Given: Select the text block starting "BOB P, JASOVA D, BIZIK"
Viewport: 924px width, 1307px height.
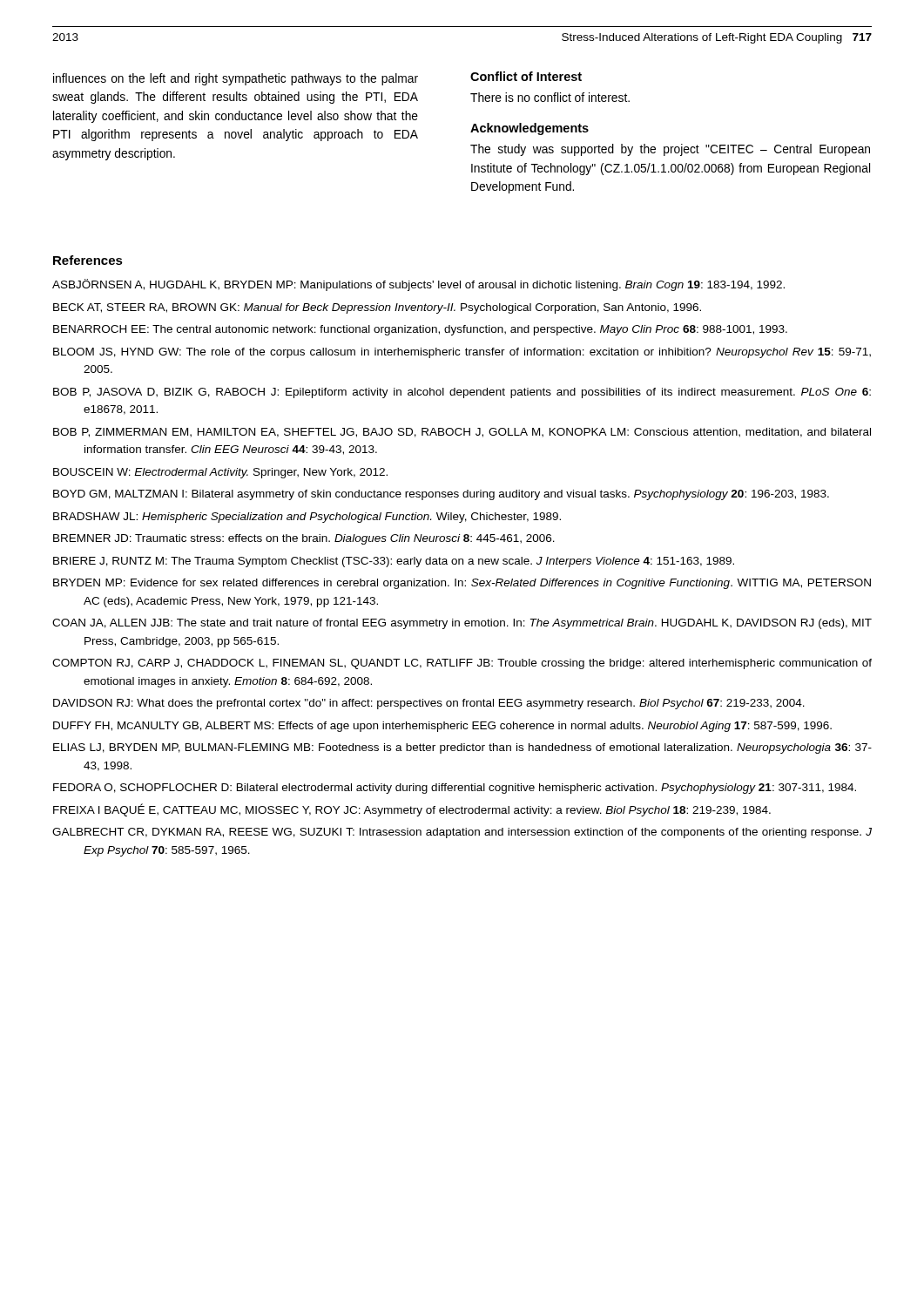Looking at the screenshot, I should [462, 400].
